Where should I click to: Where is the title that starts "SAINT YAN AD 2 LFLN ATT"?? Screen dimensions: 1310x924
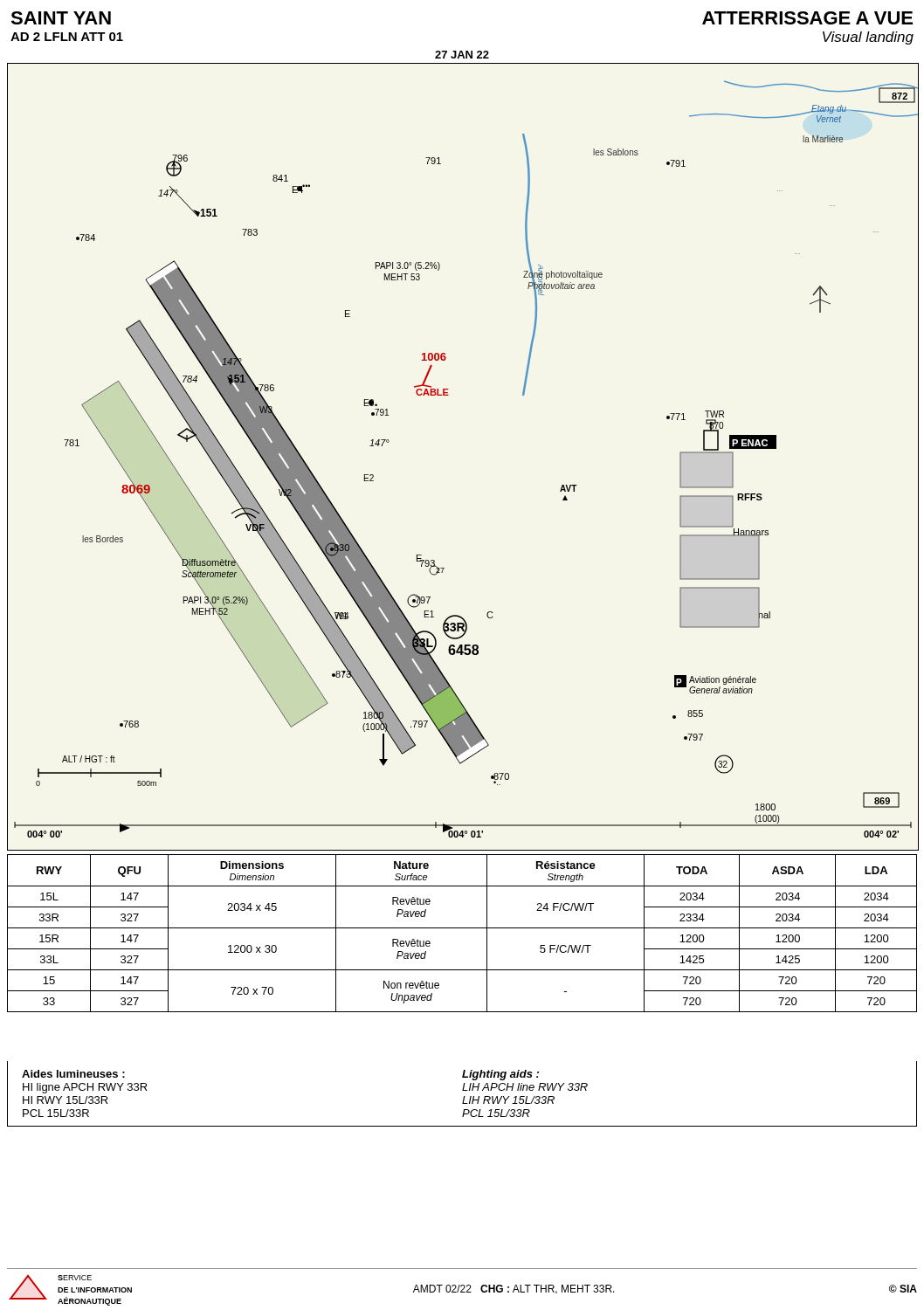(67, 26)
